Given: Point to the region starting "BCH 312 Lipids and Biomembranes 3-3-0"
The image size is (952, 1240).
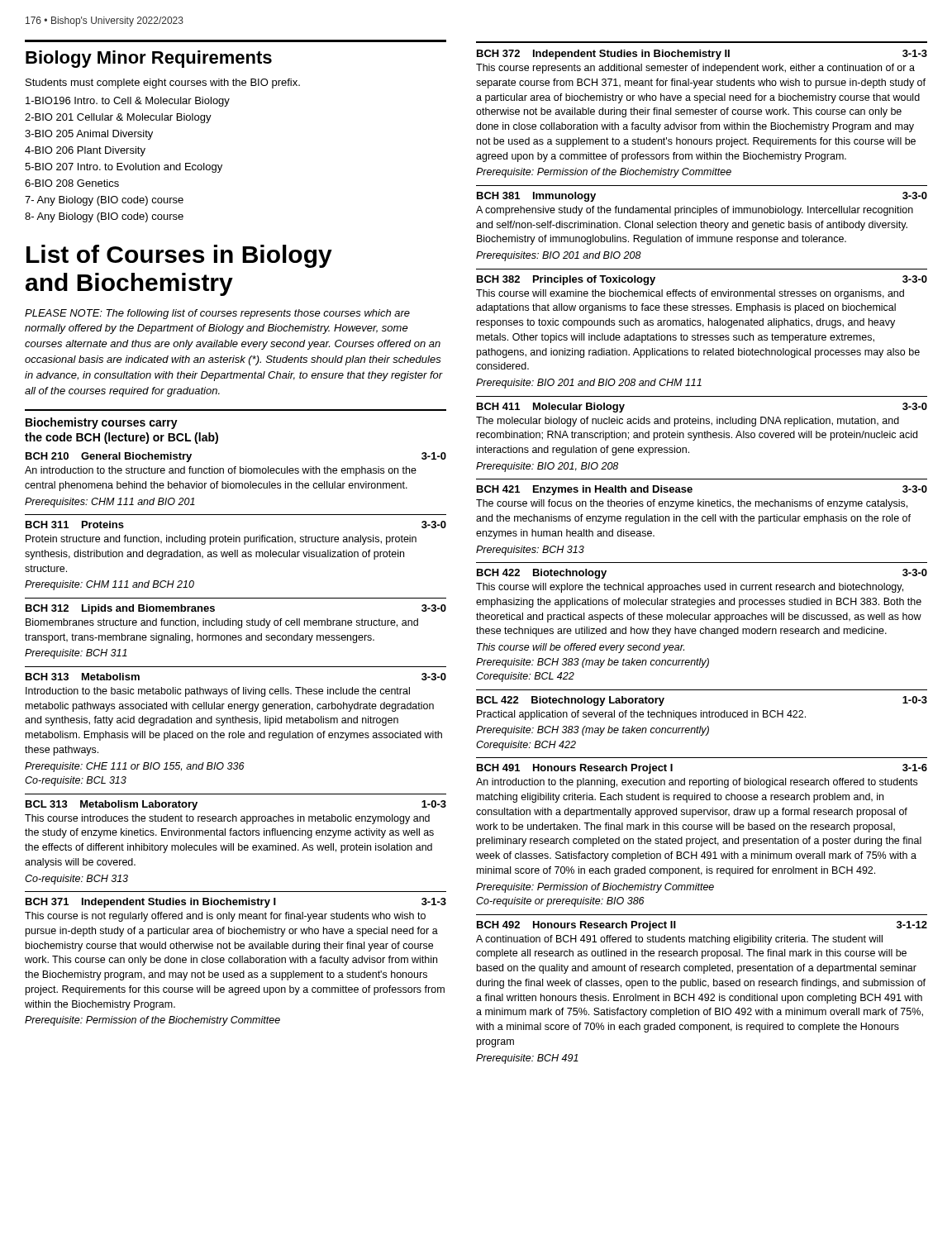Looking at the screenshot, I should [x=236, y=606].
